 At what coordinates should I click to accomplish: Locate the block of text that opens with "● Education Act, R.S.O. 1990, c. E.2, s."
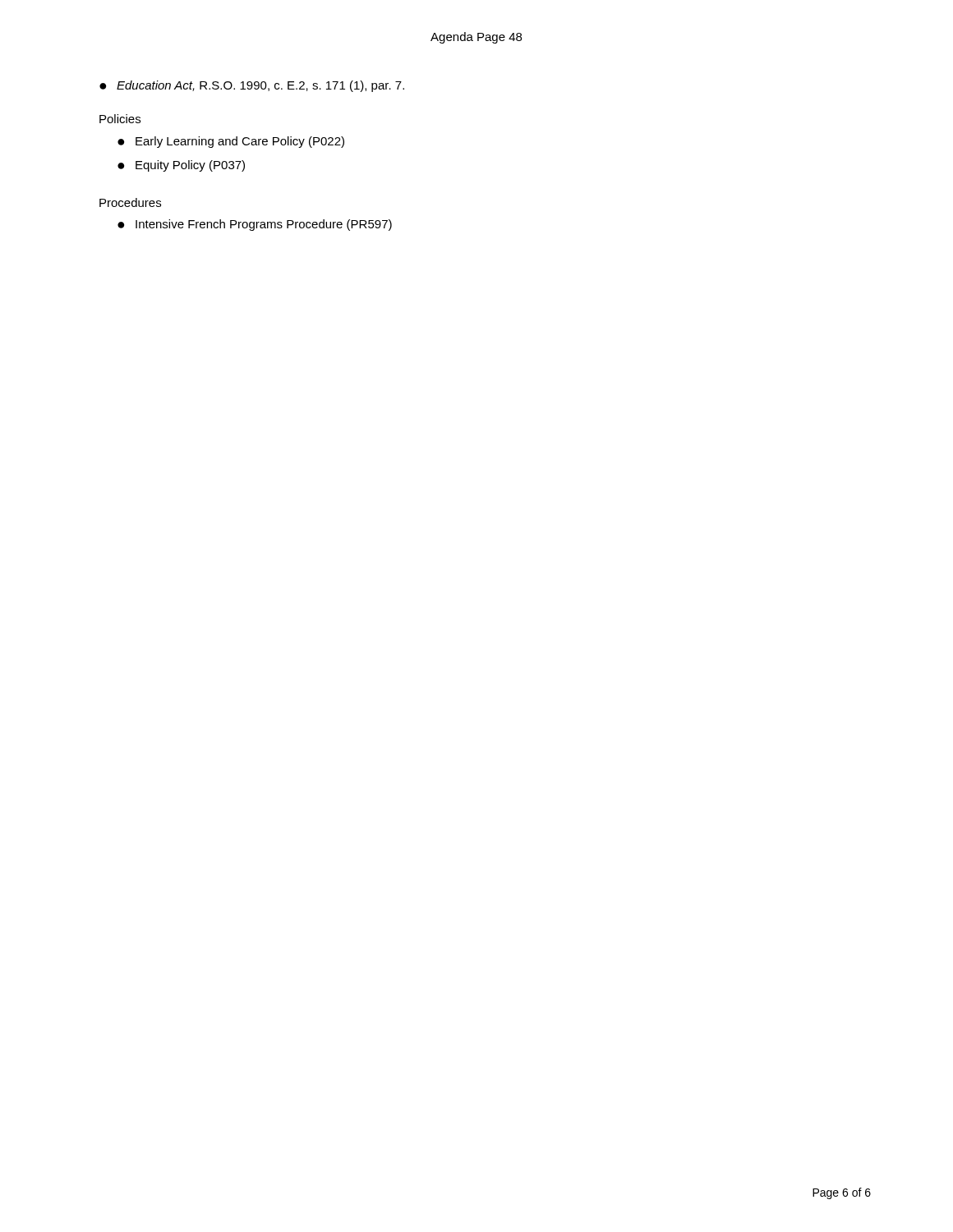[252, 86]
